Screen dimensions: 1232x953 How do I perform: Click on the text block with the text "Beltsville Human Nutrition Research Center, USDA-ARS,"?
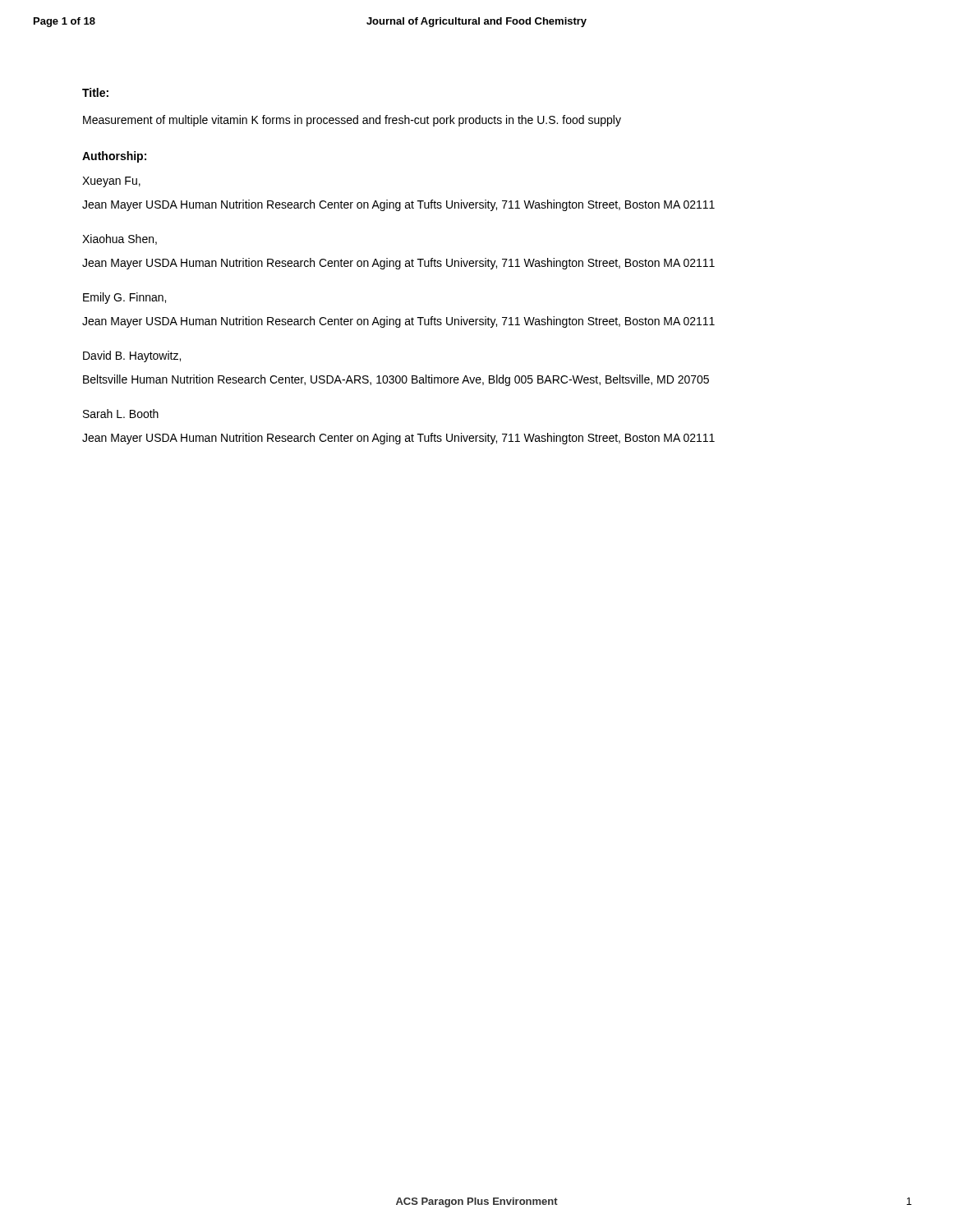coord(396,380)
